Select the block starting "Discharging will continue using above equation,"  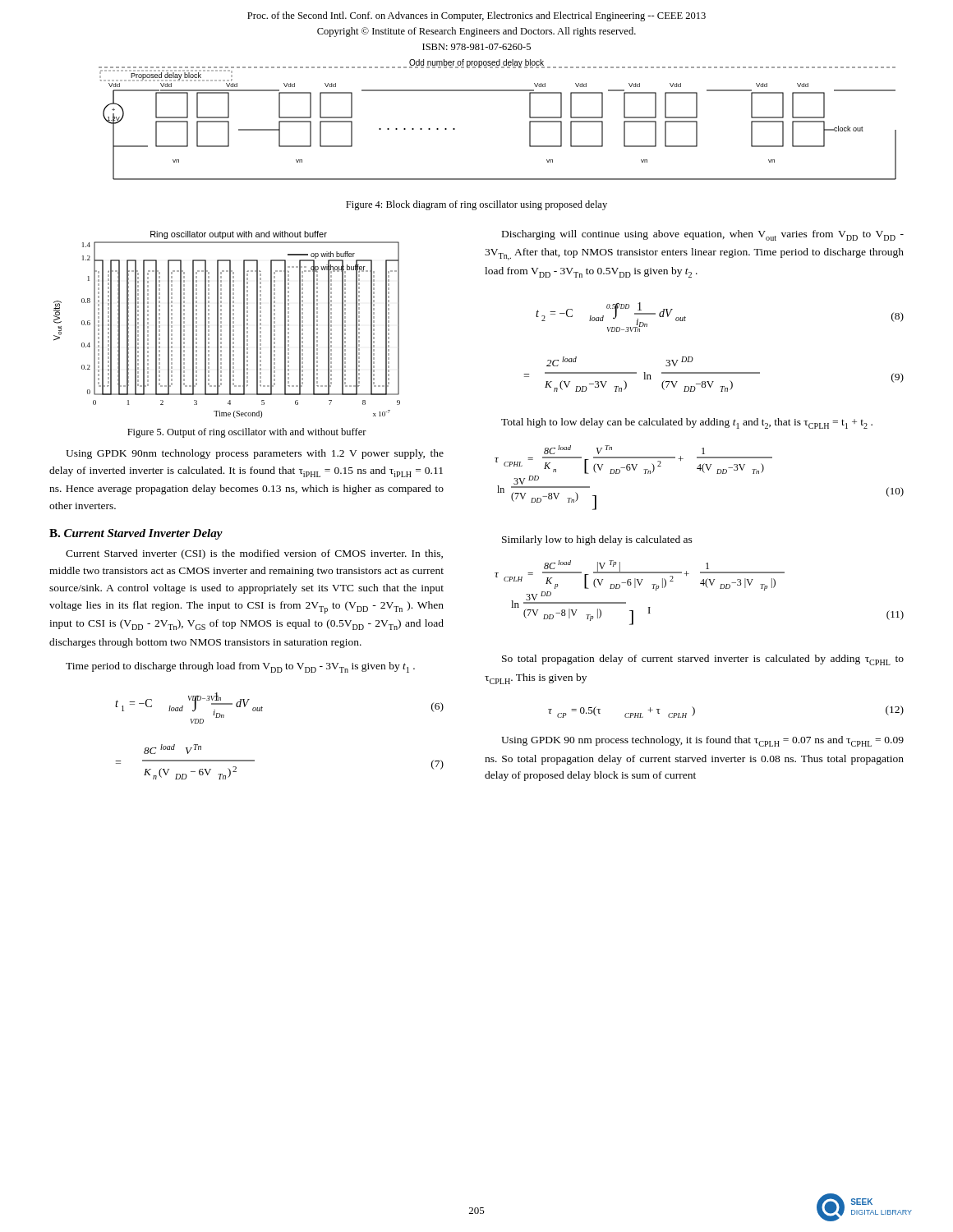point(694,253)
